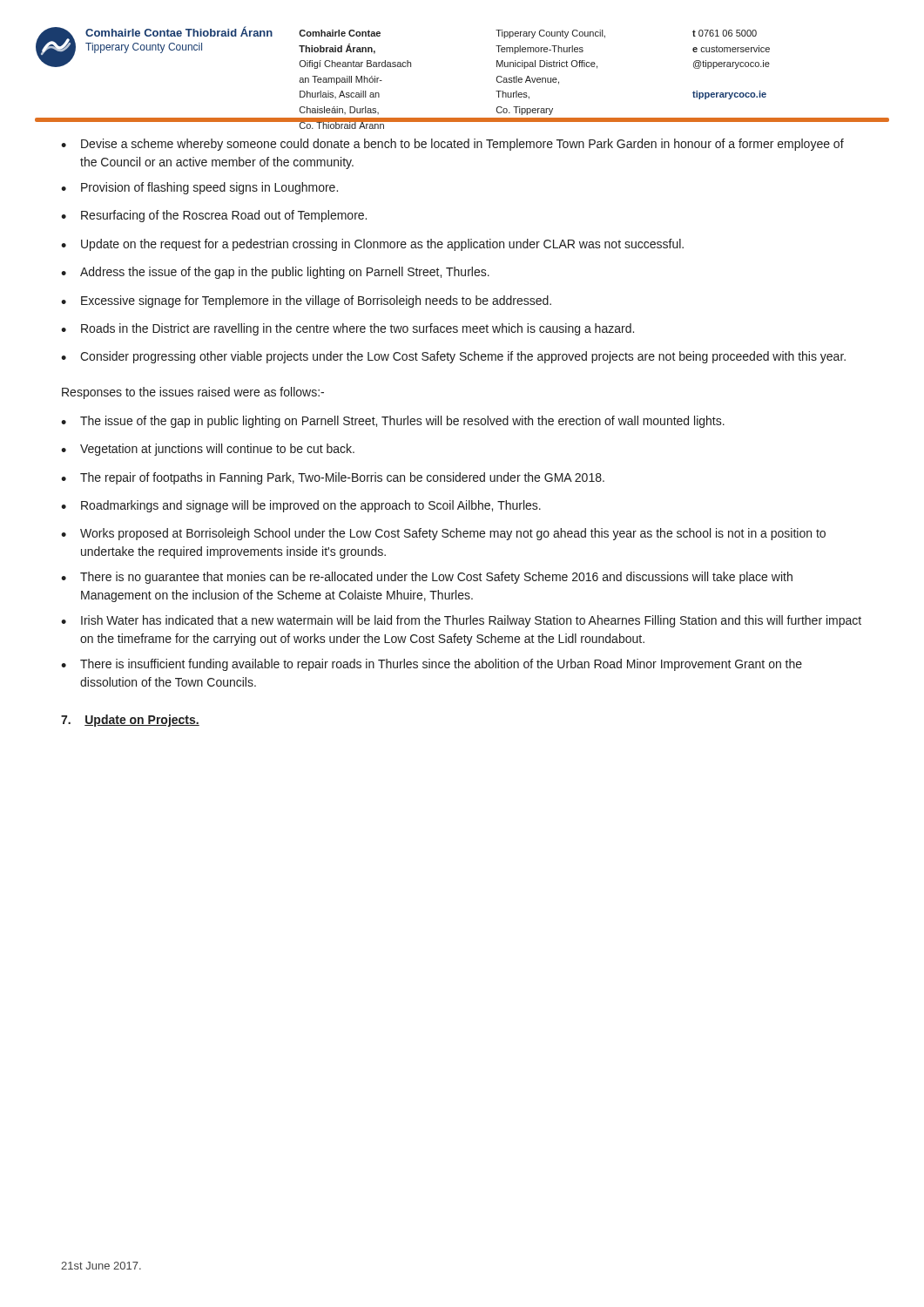Select the list item containing "• Provision of flashing speed signs"

199,188
